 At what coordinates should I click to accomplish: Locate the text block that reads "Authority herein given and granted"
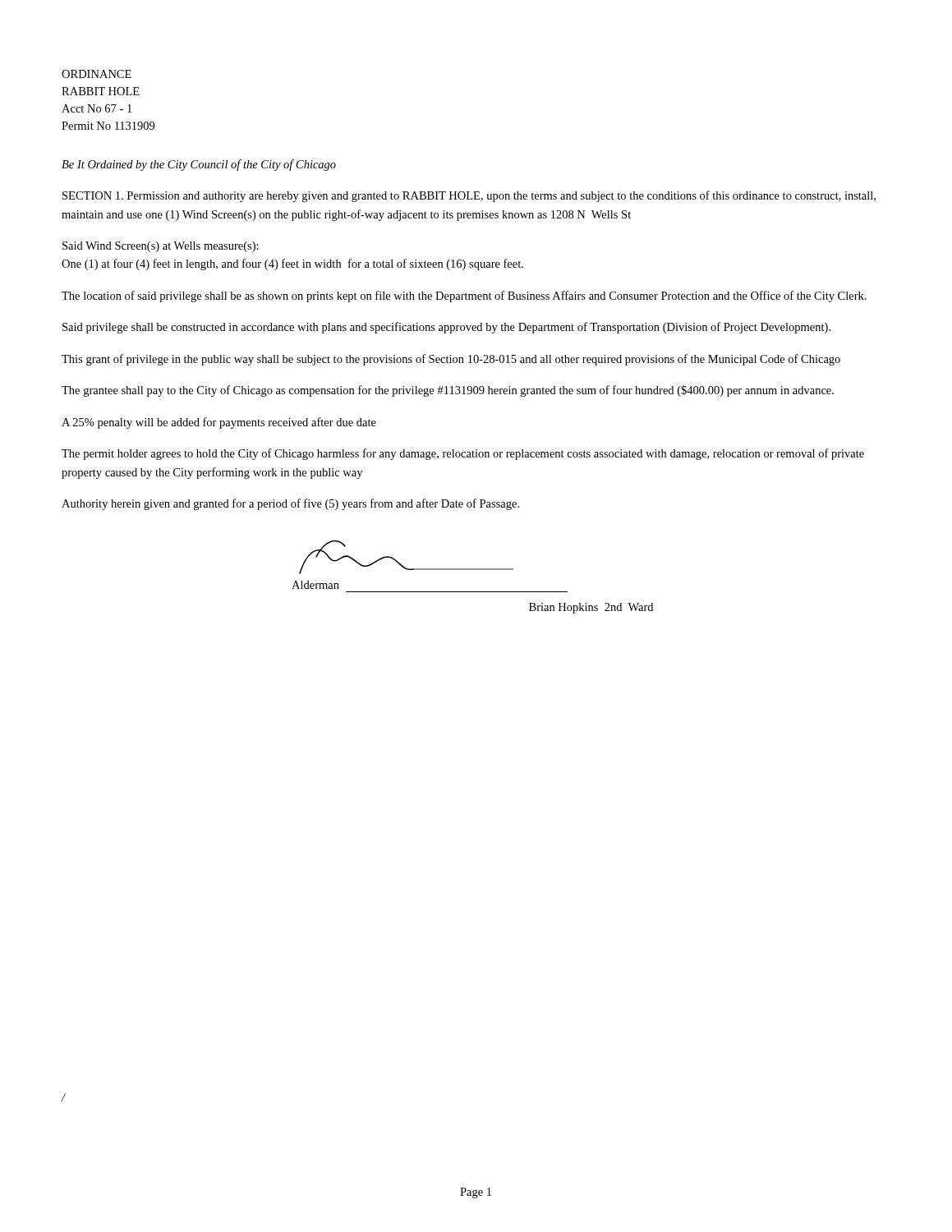click(x=291, y=504)
